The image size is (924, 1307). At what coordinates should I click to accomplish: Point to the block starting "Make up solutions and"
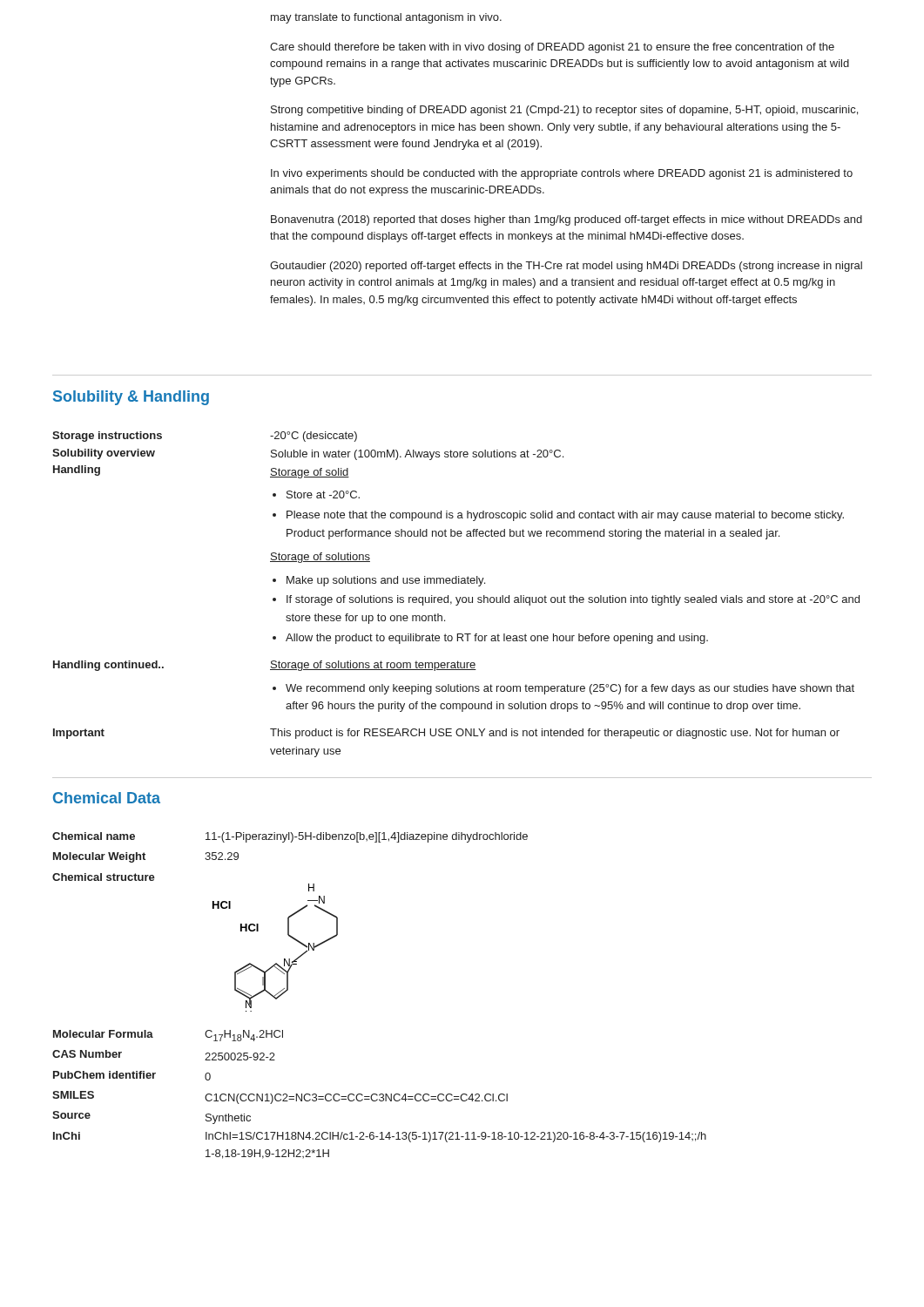tap(386, 580)
